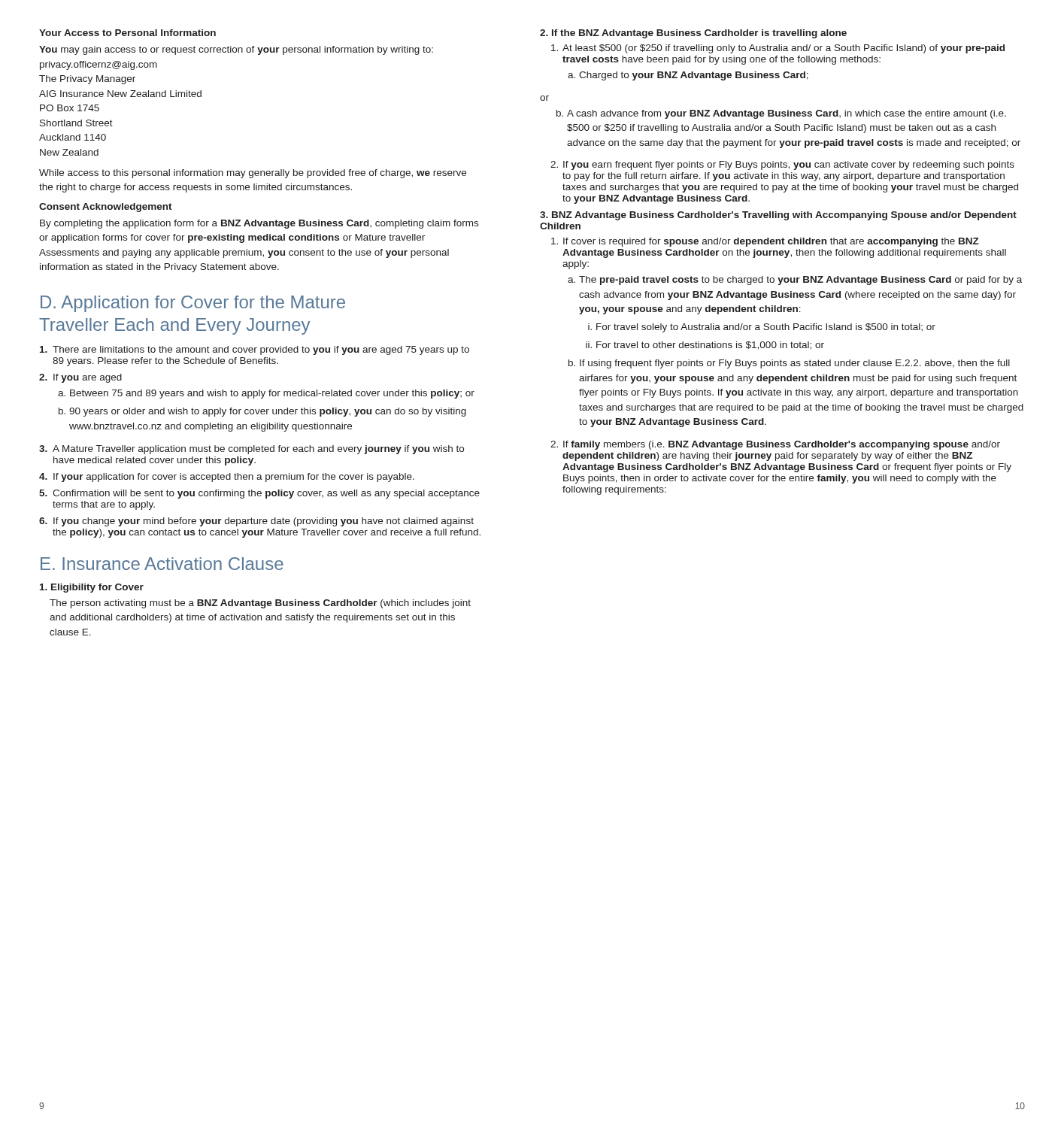
Task: Point to the region starting "If cover is required for spouse"
Action: tap(788, 334)
